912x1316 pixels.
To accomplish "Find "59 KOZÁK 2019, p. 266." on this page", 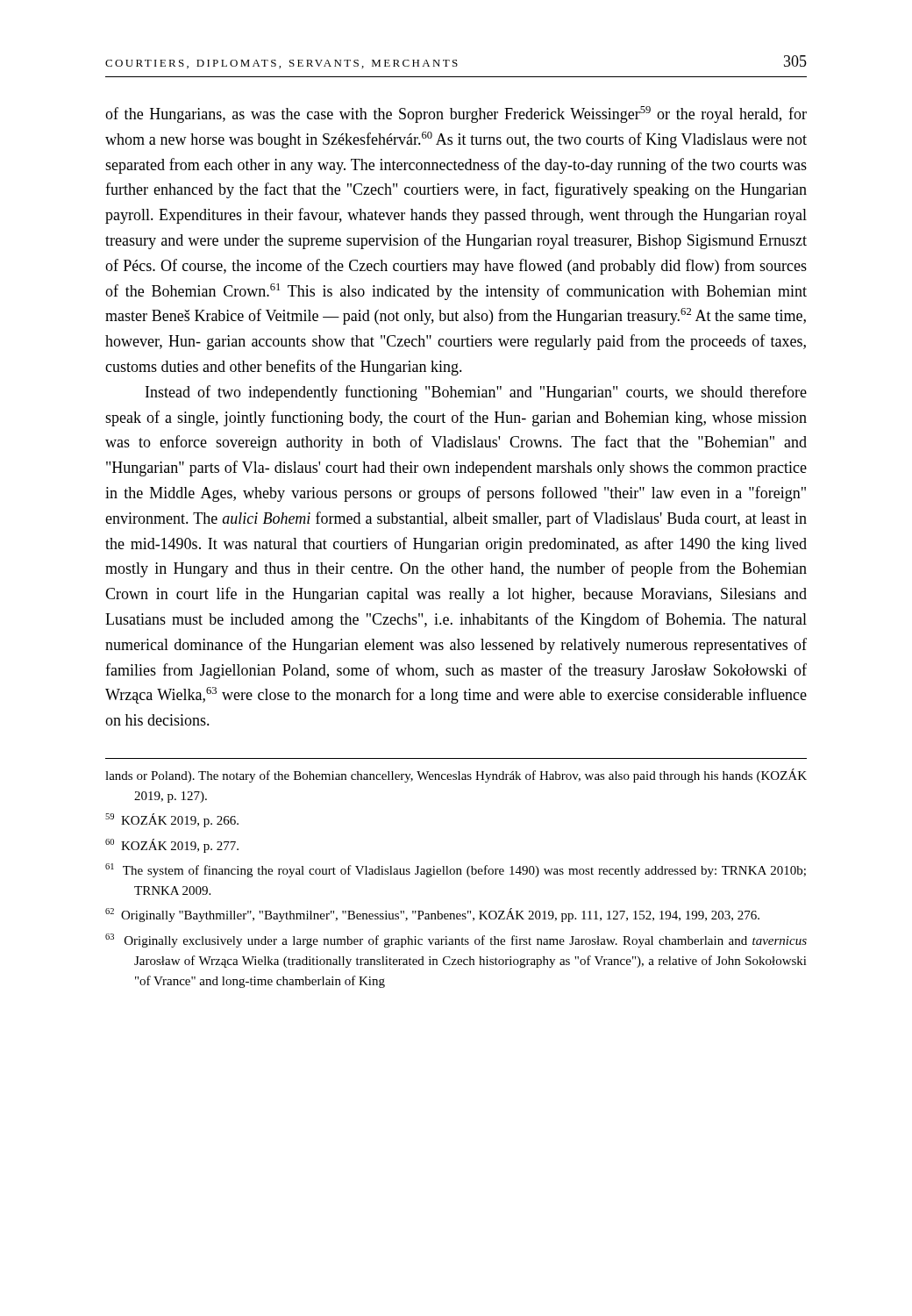I will pos(172,820).
